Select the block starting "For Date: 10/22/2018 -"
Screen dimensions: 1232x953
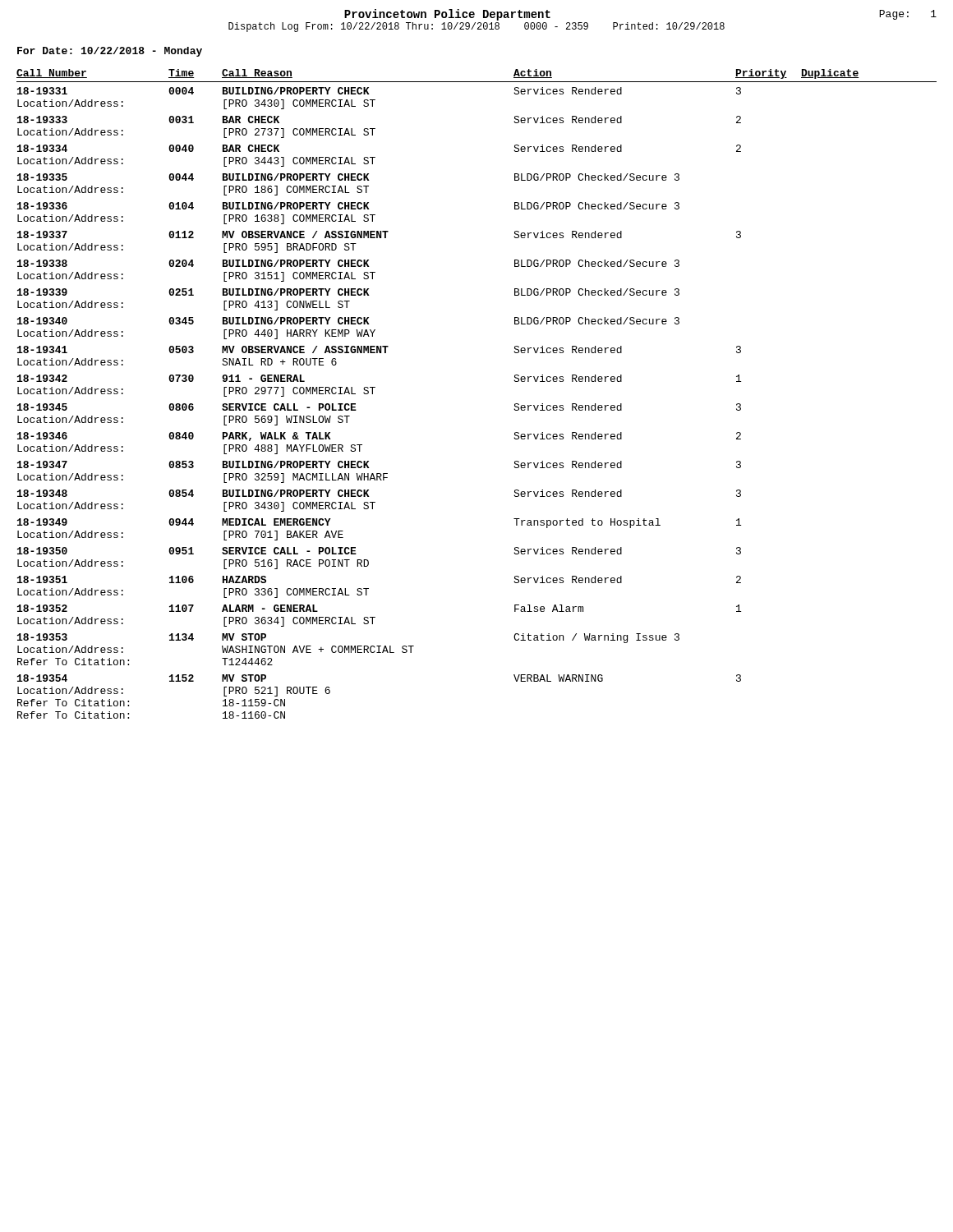(109, 51)
